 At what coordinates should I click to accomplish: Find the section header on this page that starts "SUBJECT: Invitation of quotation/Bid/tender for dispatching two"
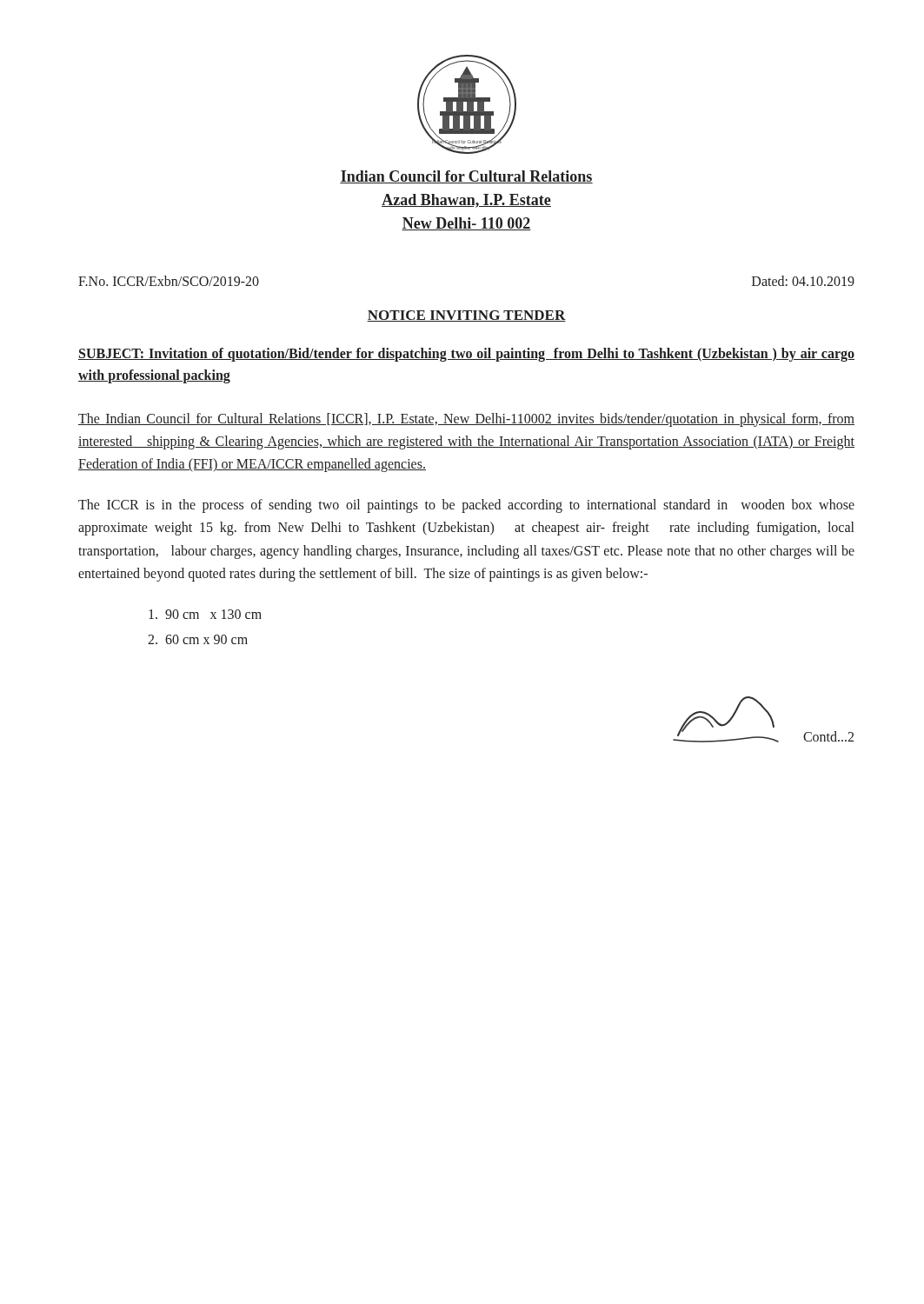(x=466, y=364)
